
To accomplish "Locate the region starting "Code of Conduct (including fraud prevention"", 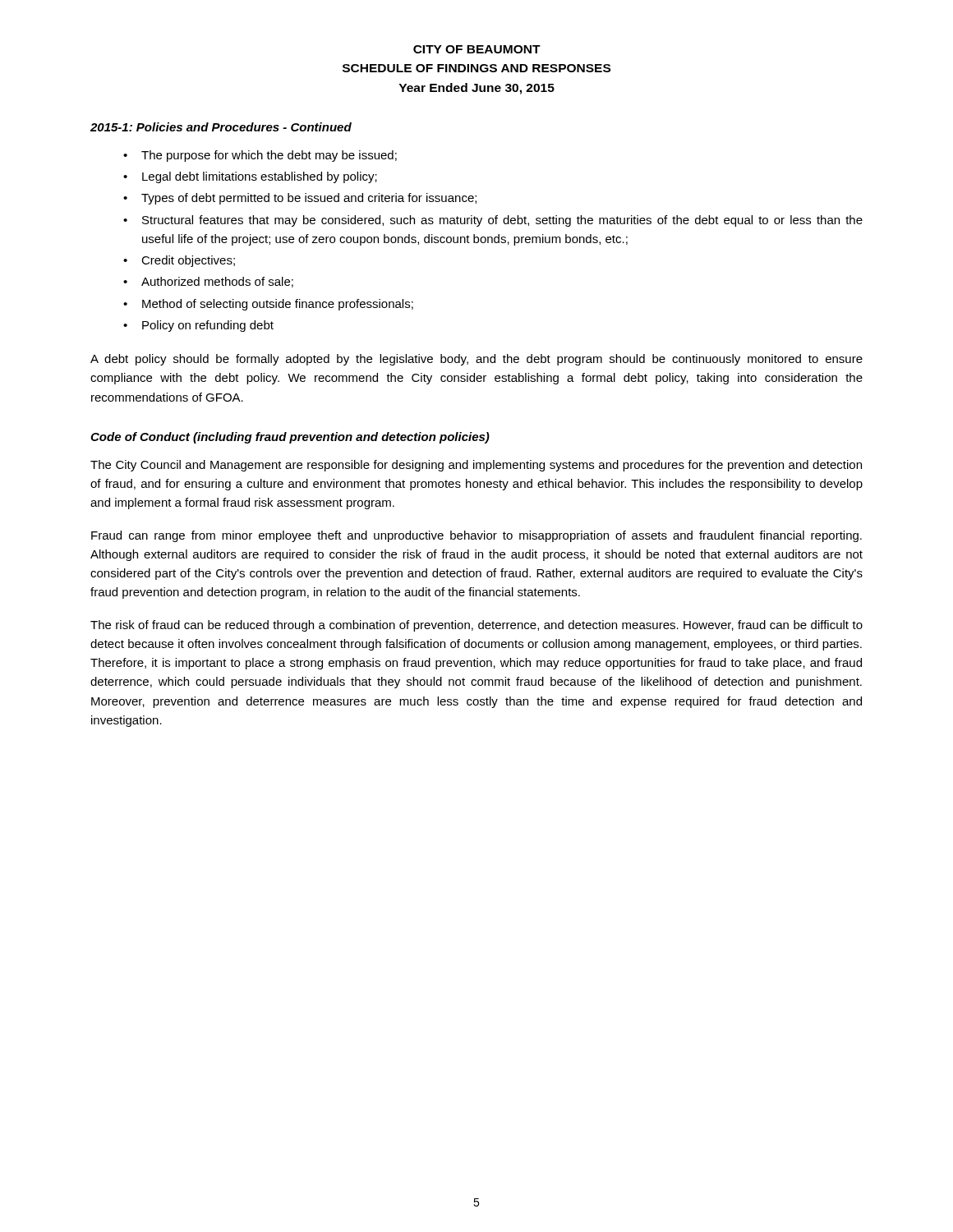I will [x=290, y=436].
